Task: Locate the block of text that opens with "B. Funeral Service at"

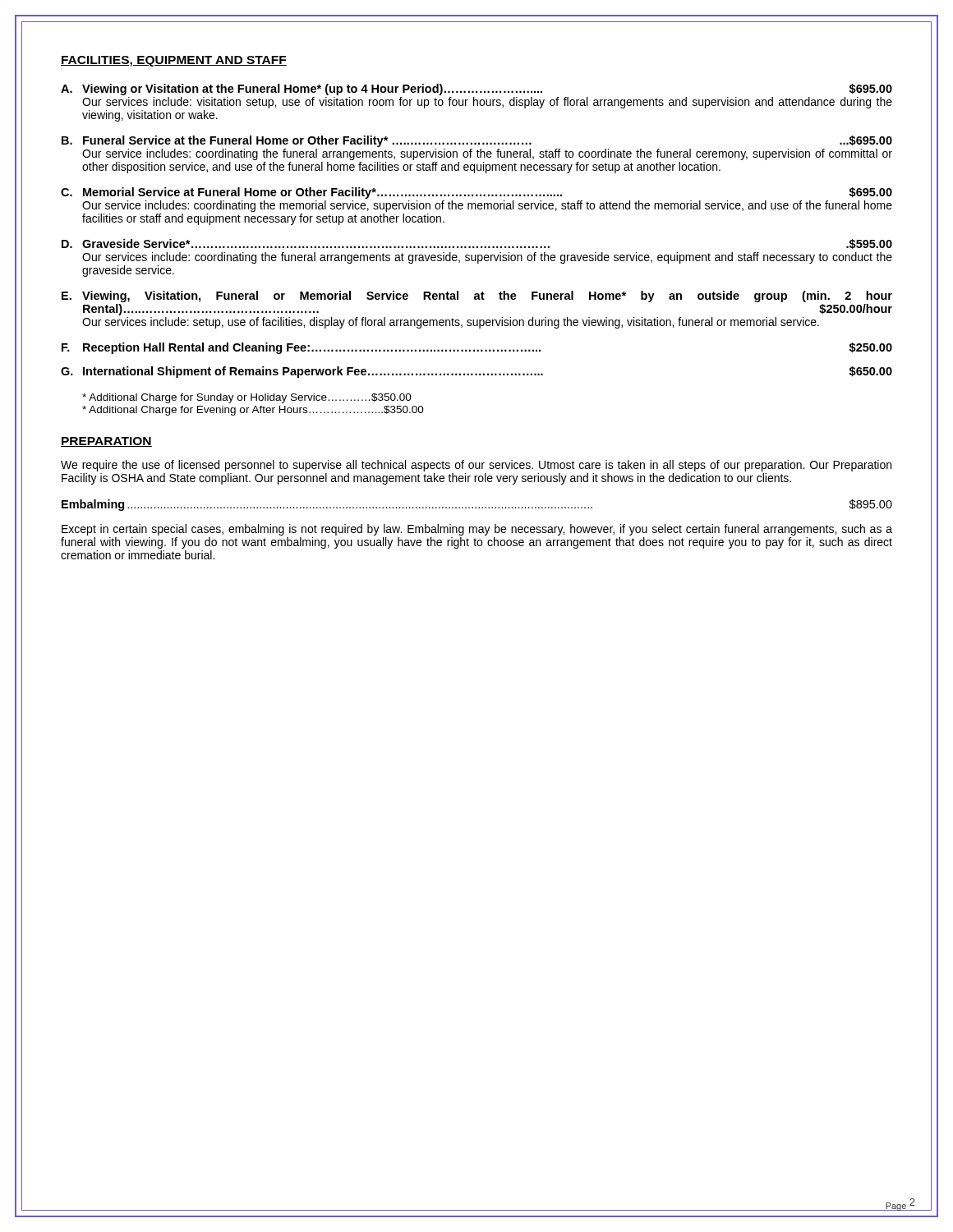Action: click(x=476, y=154)
